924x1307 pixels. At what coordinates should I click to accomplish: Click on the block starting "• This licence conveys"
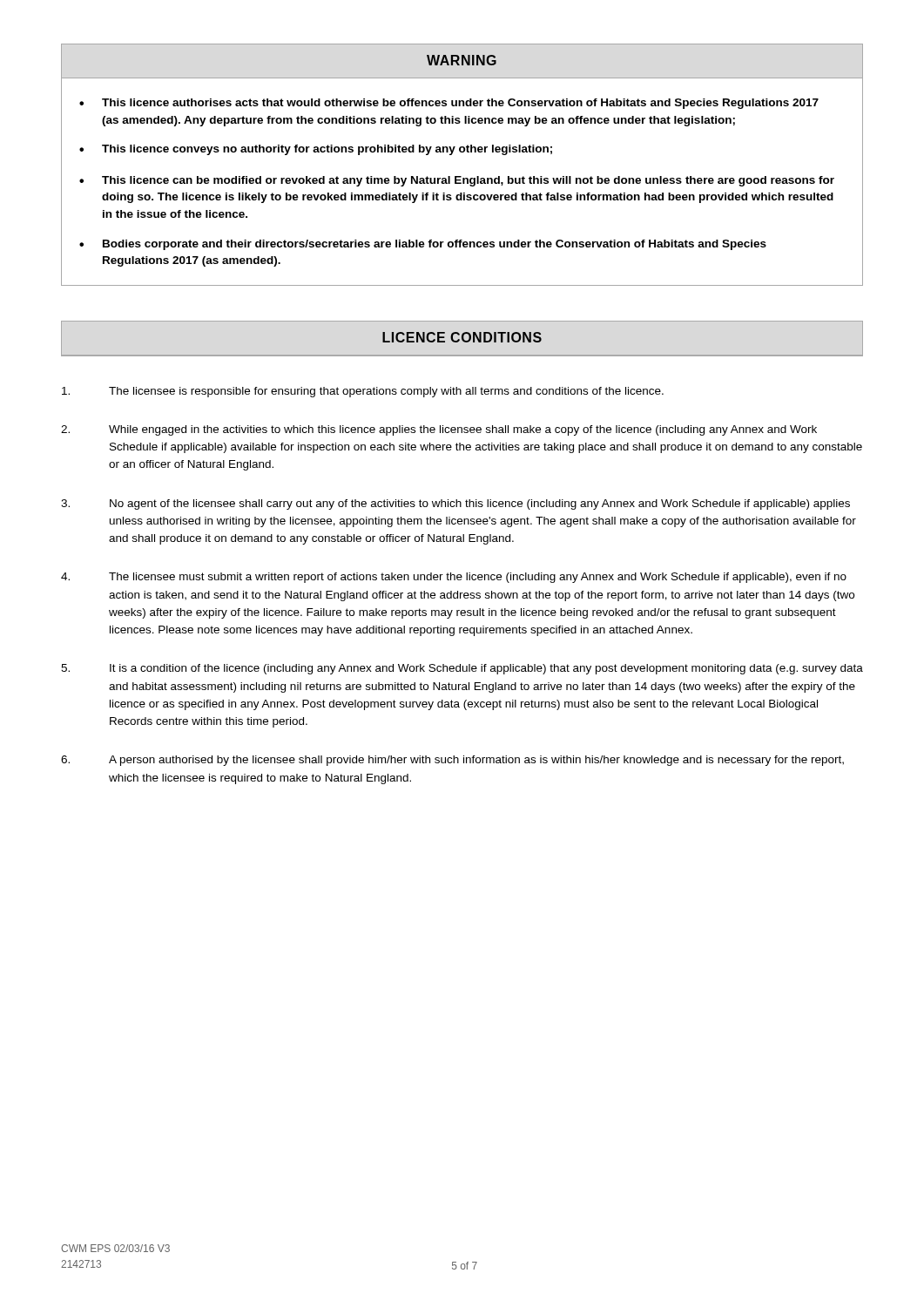tap(316, 150)
